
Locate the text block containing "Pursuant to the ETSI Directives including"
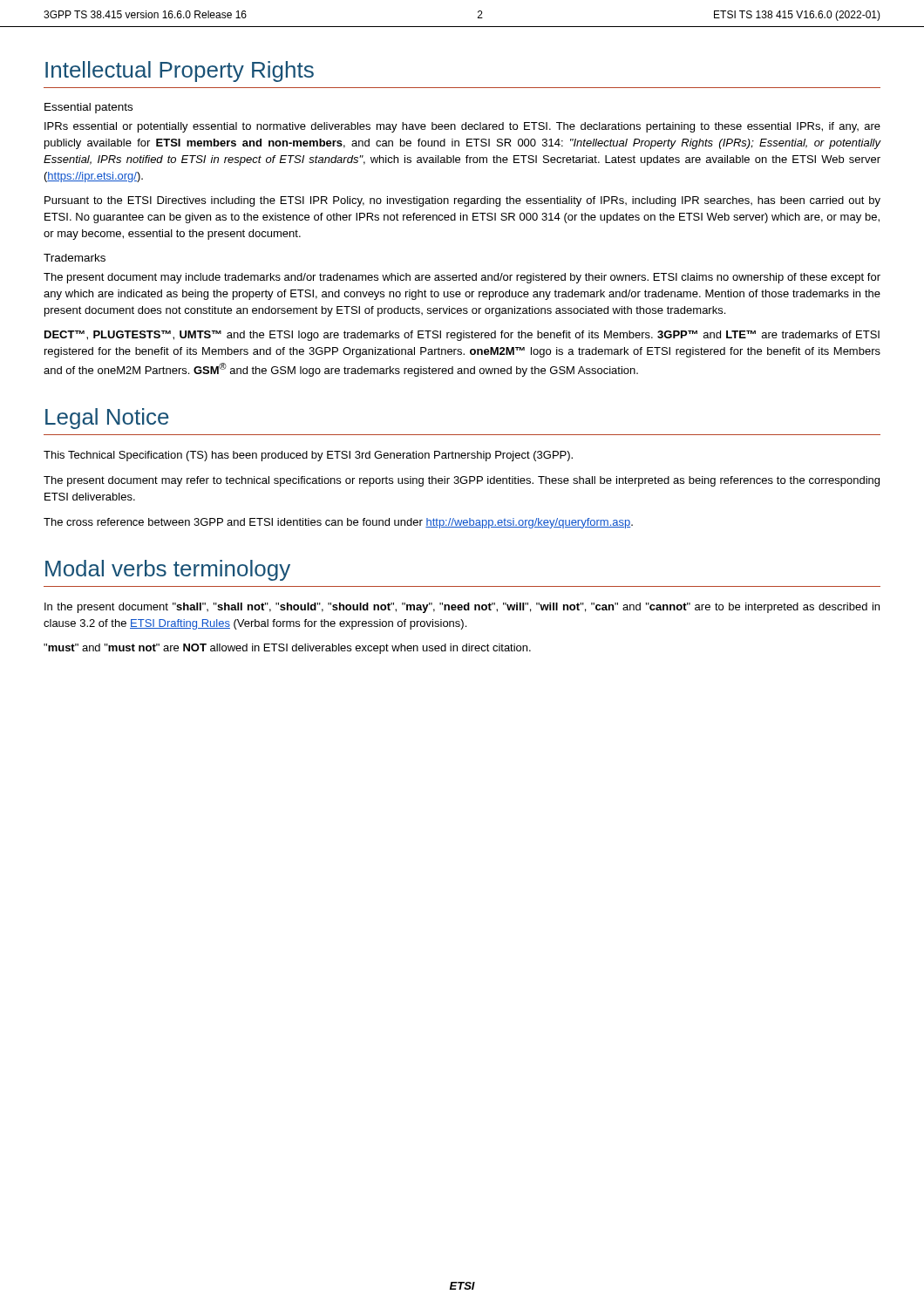click(x=462, y=218)
